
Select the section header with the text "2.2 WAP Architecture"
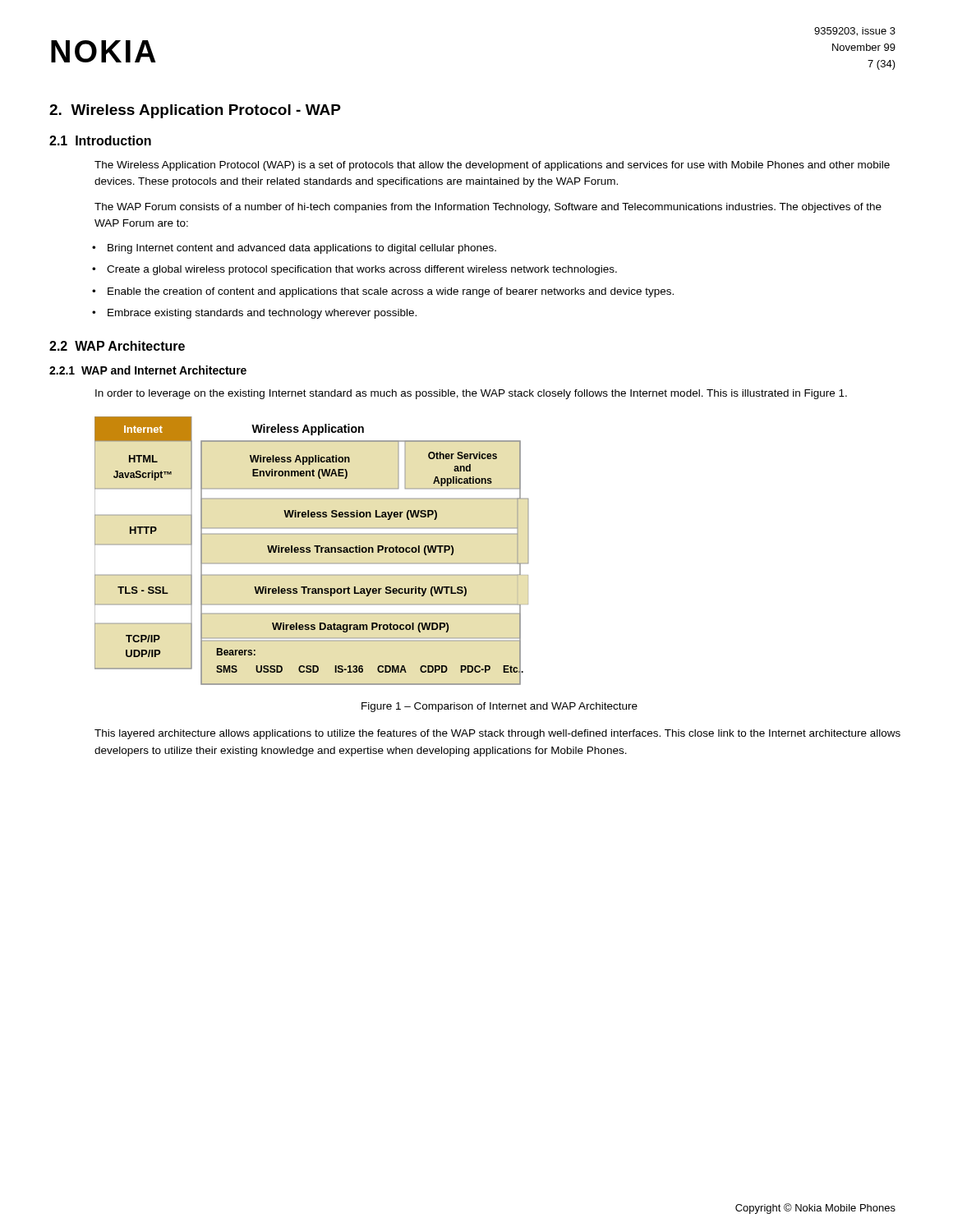coord(117,346)
